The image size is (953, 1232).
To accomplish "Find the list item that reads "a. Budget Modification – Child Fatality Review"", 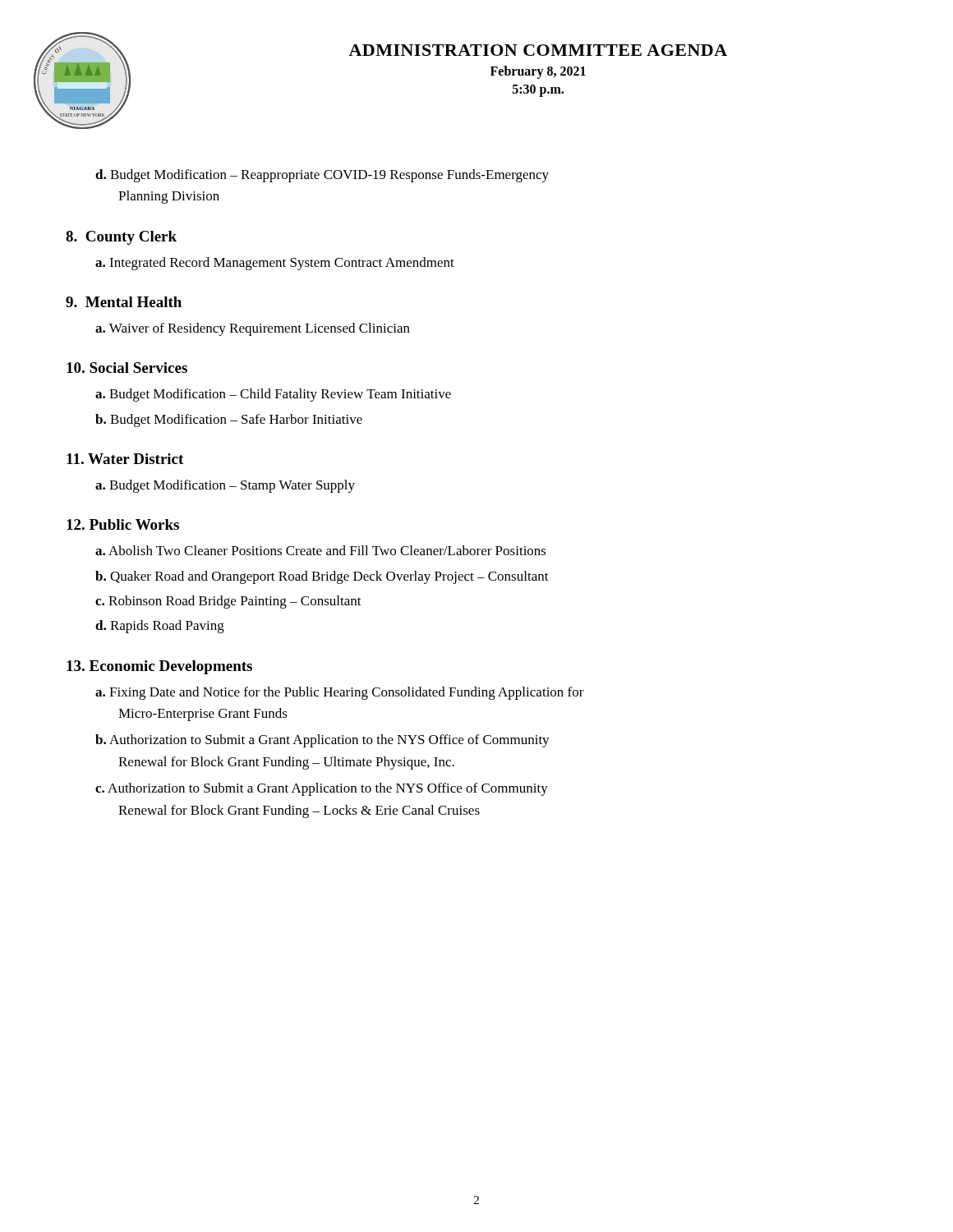I will click(273, 394).
